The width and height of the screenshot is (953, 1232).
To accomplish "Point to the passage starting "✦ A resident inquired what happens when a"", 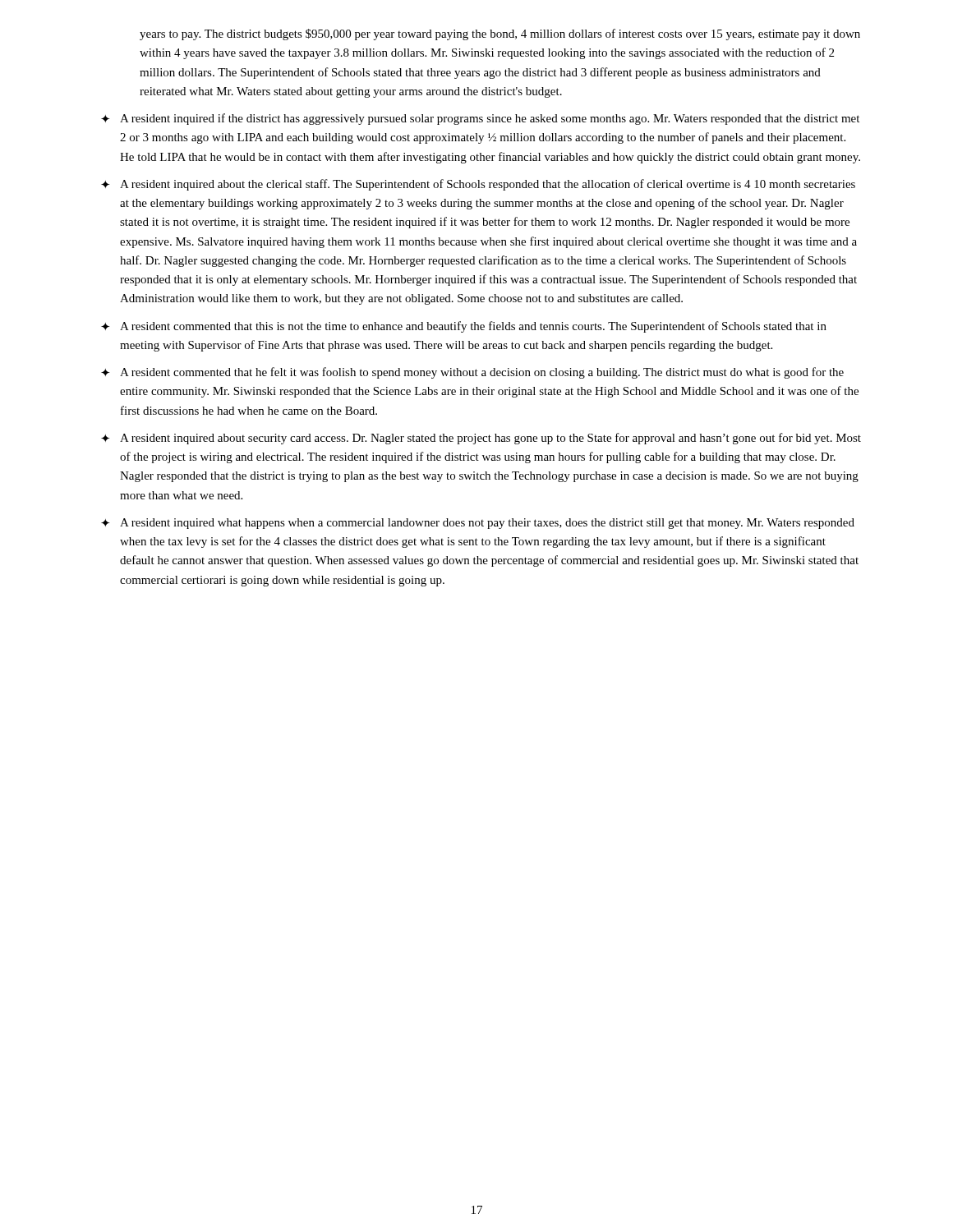I will (x=476, y=551).
